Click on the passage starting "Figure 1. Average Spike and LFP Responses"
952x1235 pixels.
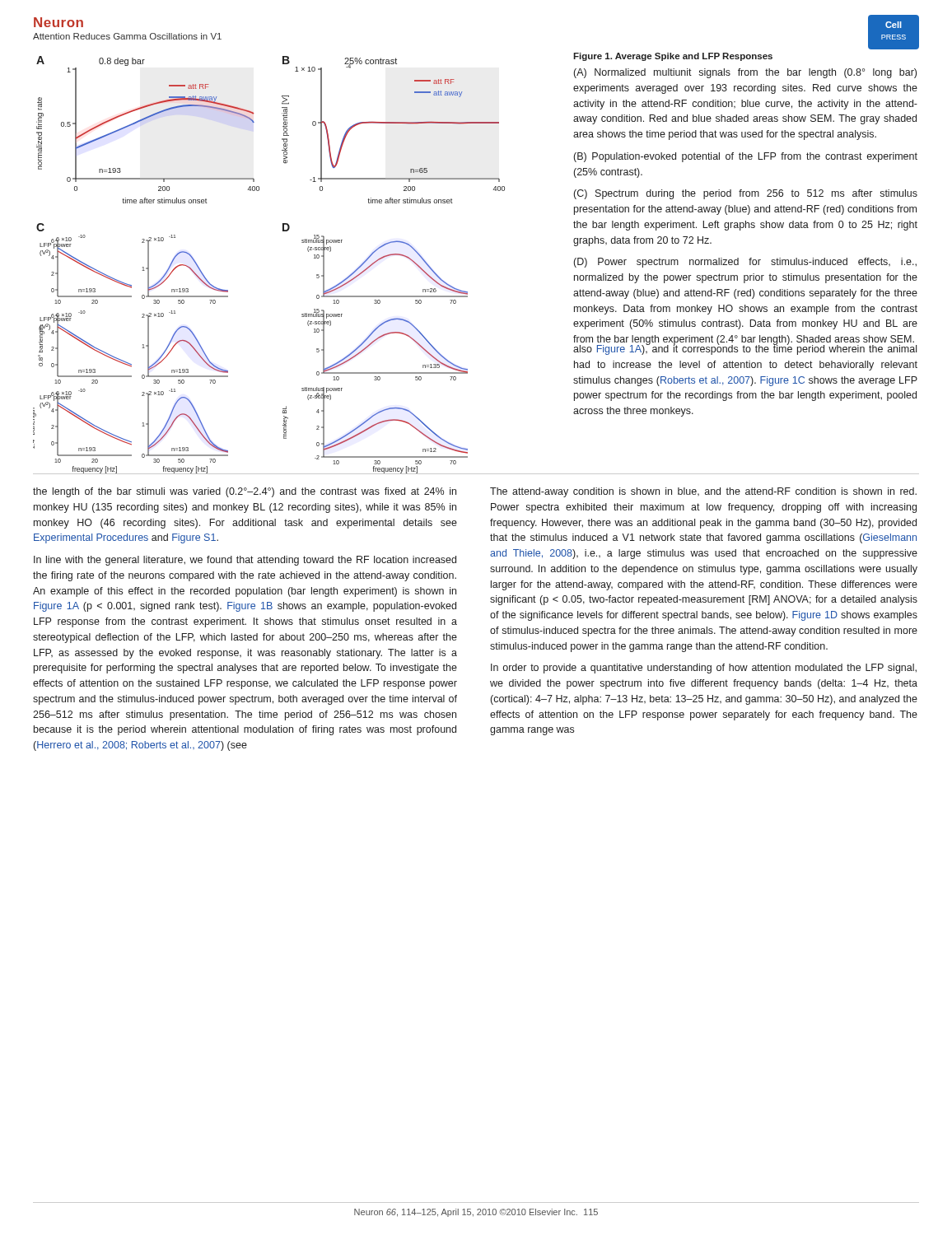745,199
